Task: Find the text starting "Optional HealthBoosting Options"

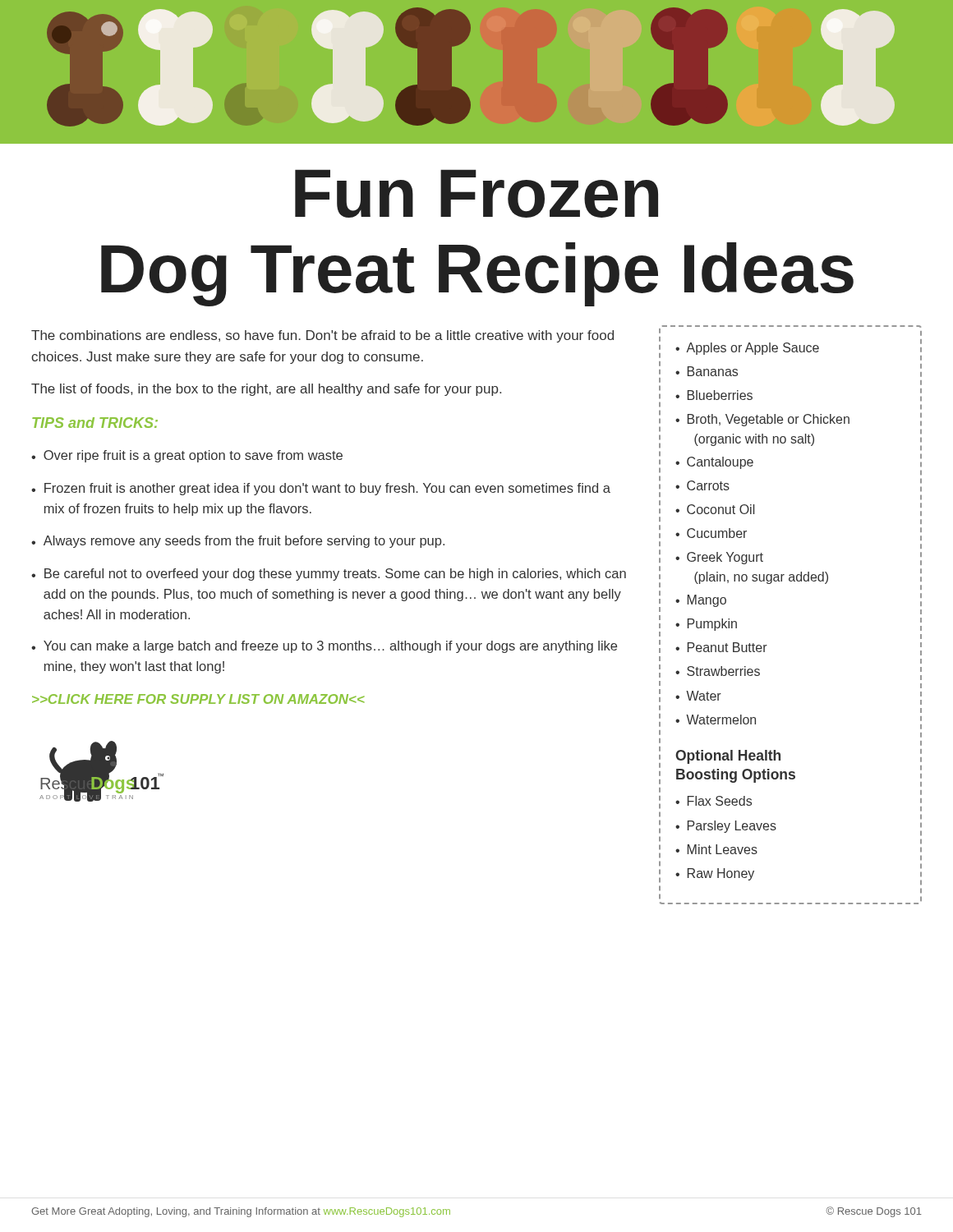Action: 736,765
